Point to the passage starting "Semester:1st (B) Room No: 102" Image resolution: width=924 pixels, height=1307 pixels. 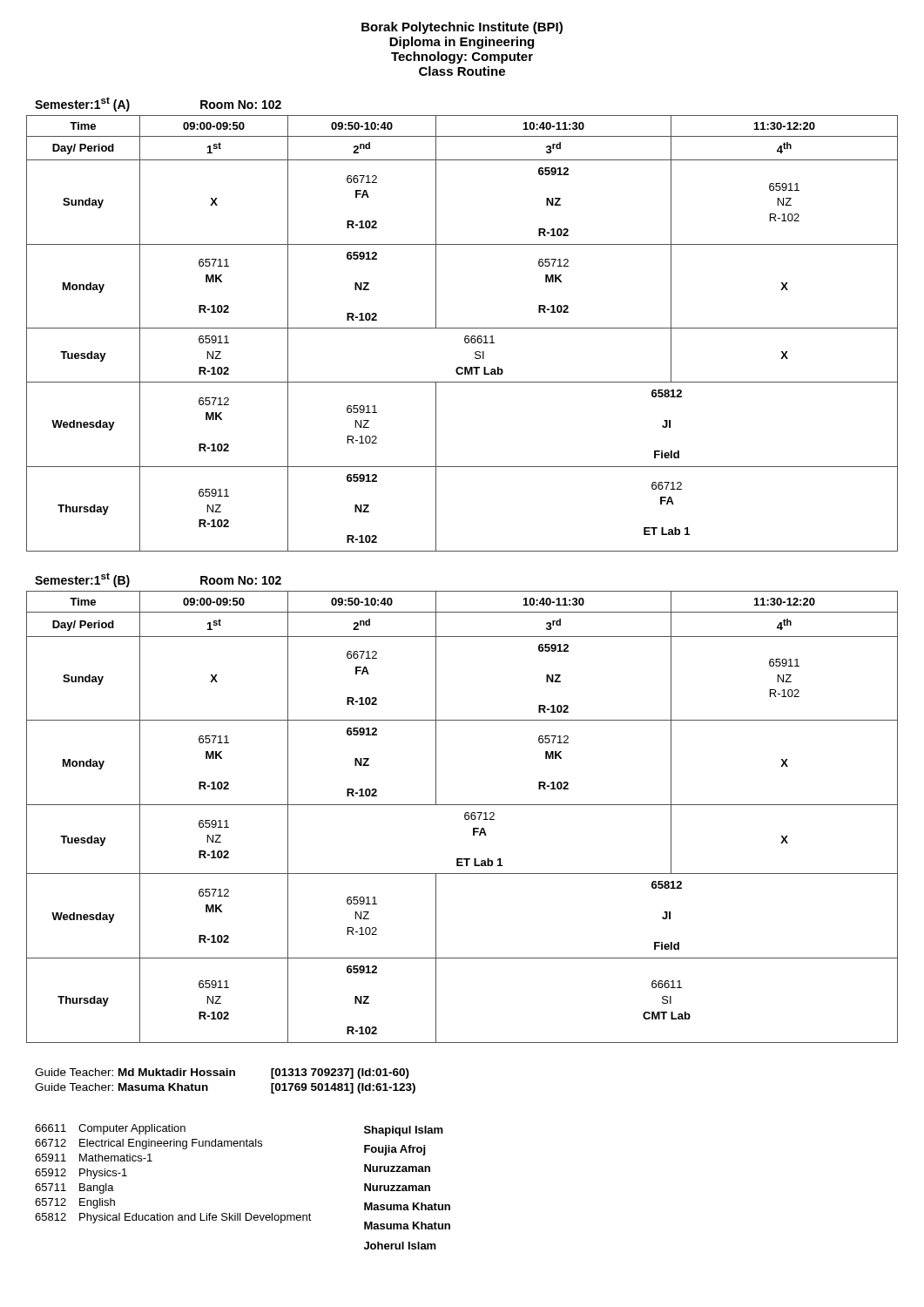[x=158, y=579]
